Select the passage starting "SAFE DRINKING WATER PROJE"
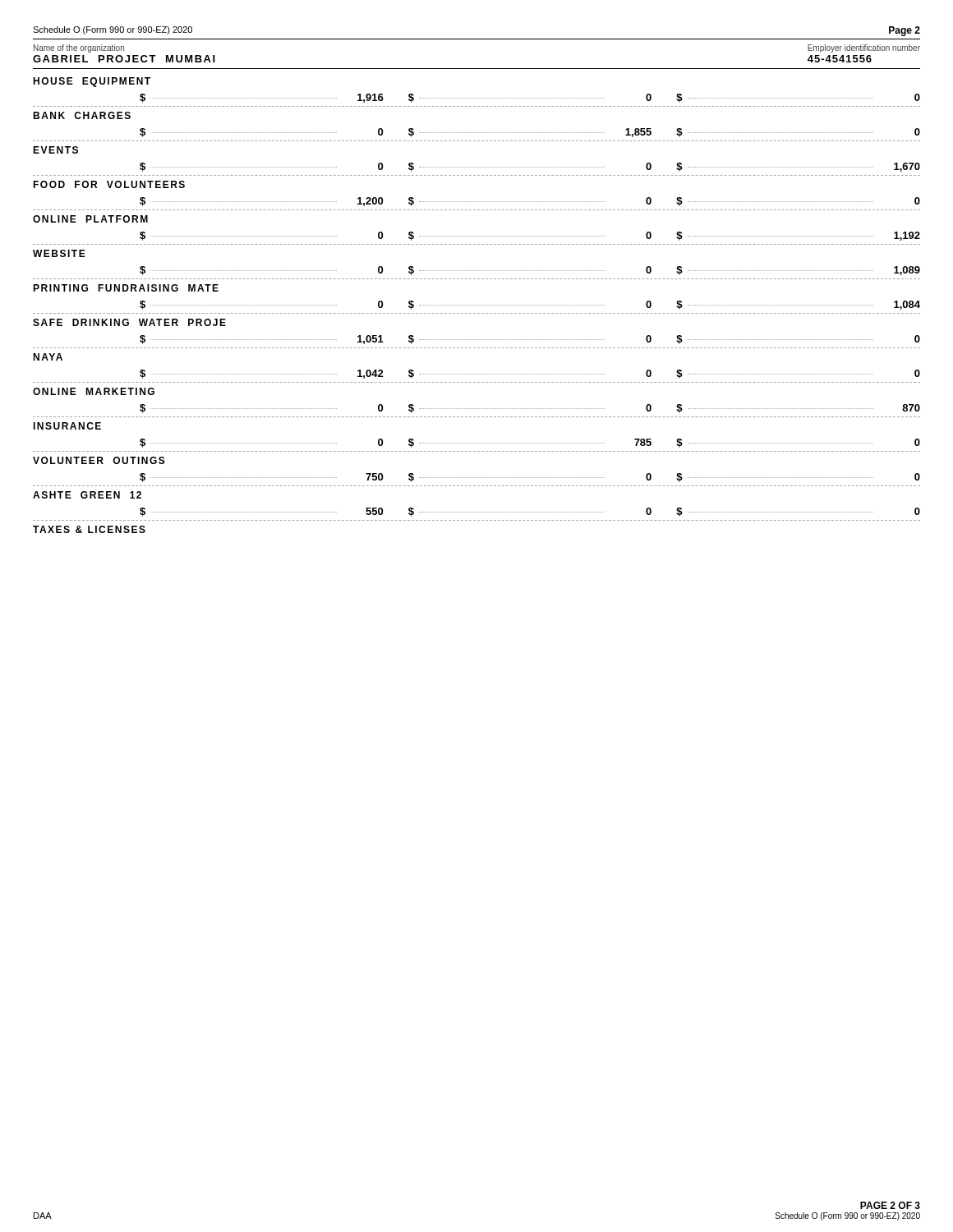Viewport: 953px width, 1232px height. click(130, 323)
